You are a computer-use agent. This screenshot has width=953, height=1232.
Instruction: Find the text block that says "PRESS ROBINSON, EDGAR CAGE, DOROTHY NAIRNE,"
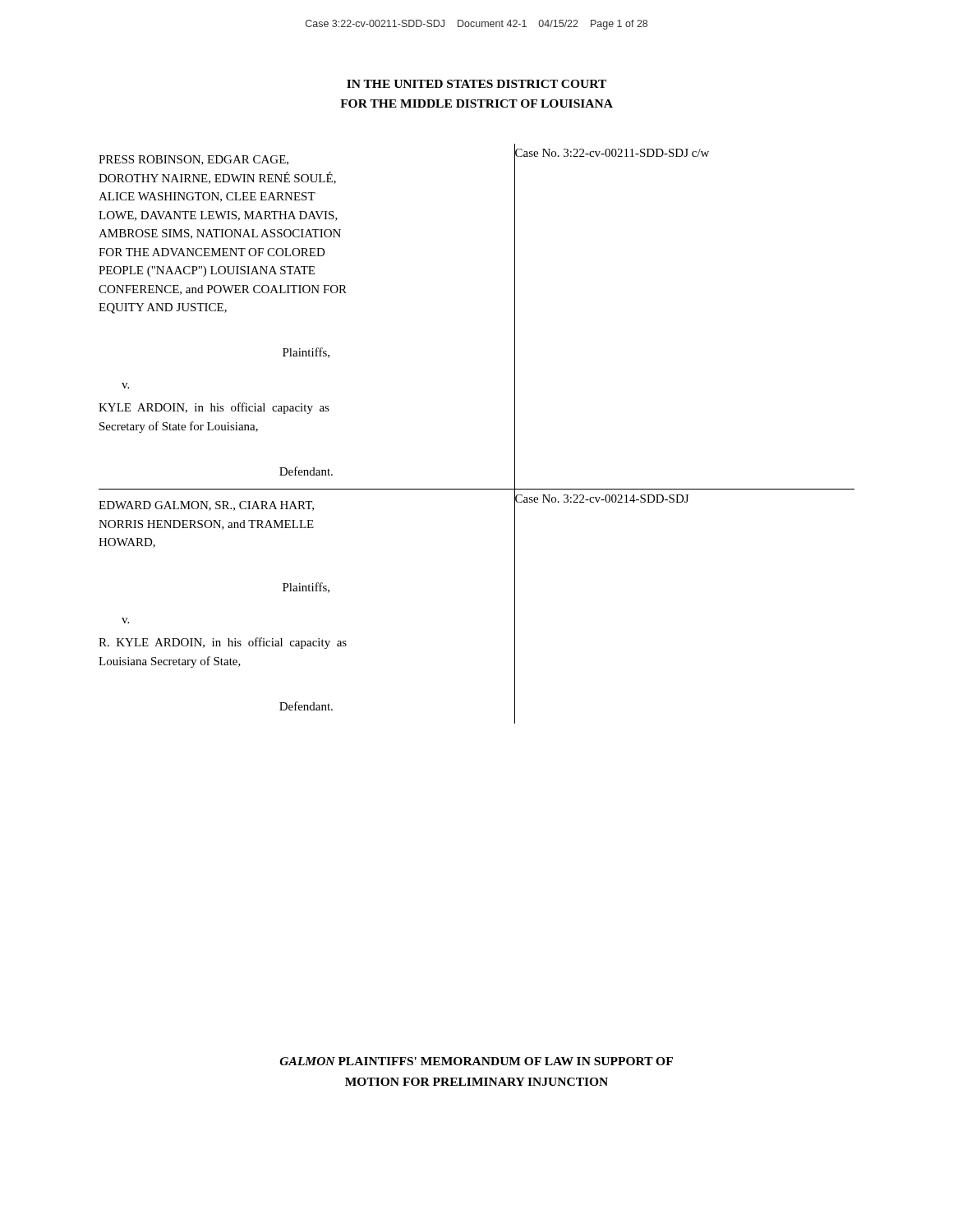point(193,160)
